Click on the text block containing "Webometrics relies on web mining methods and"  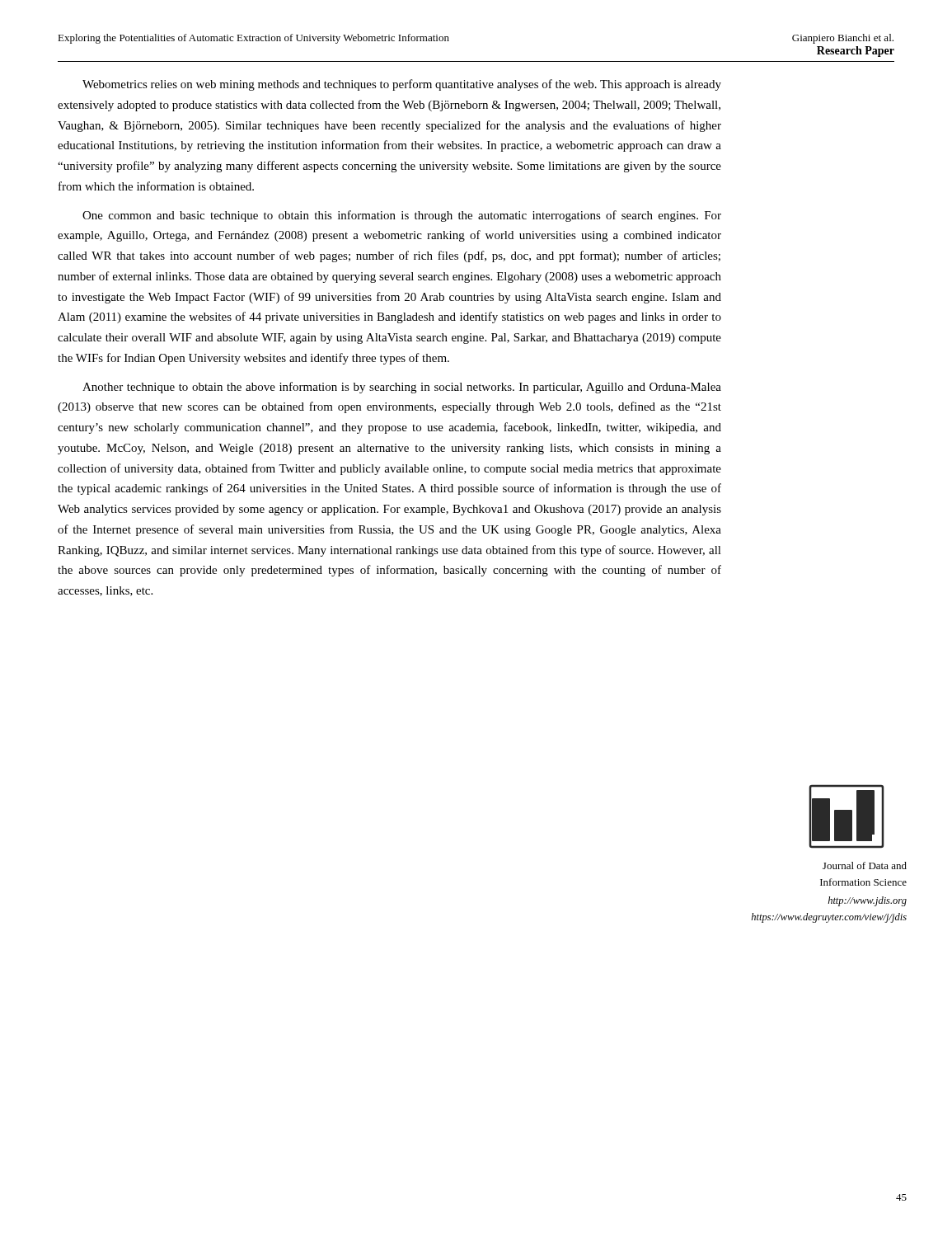tap(389, 338)
